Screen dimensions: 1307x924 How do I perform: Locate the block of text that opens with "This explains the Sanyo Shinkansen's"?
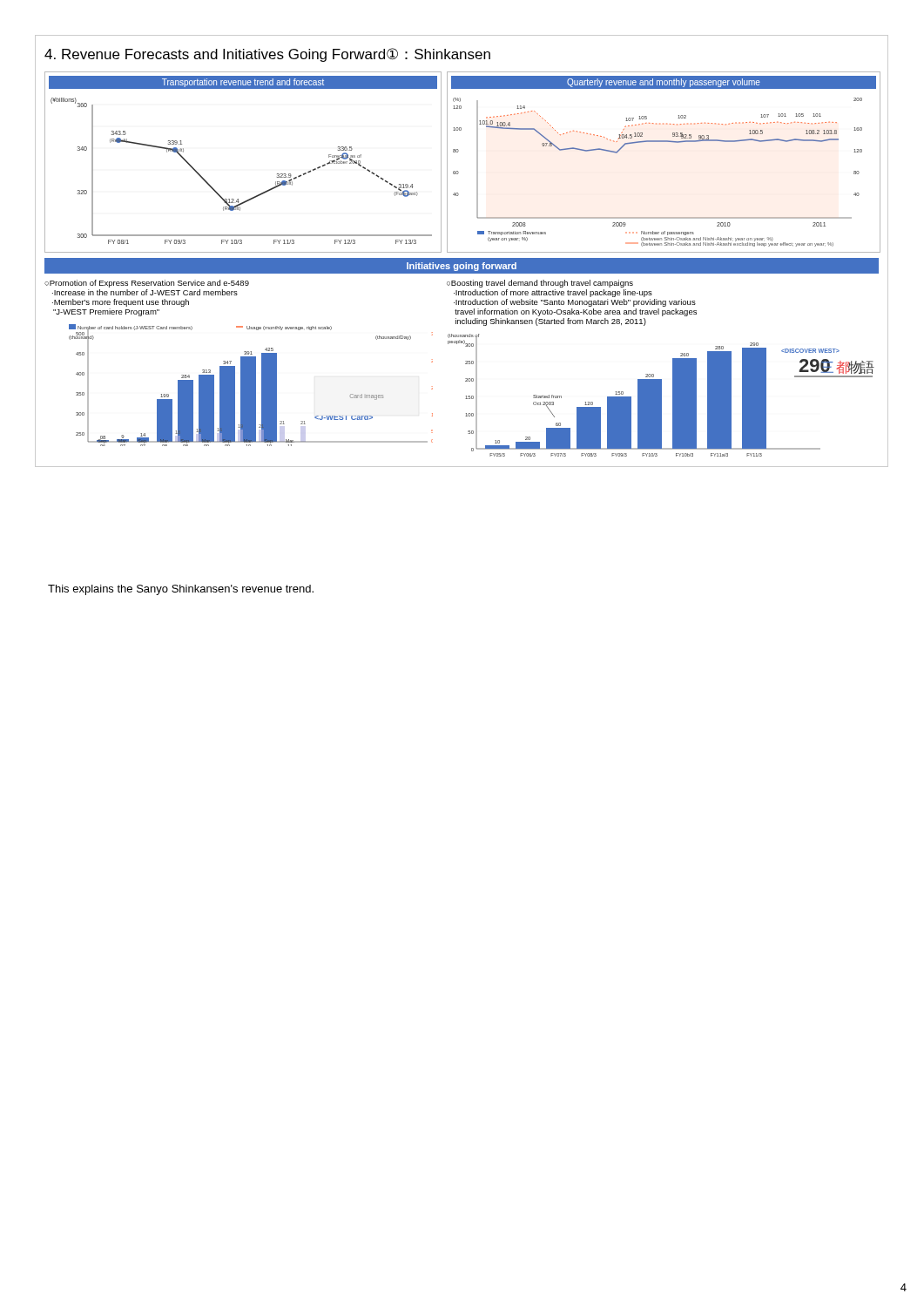click(x=181, y=589)
